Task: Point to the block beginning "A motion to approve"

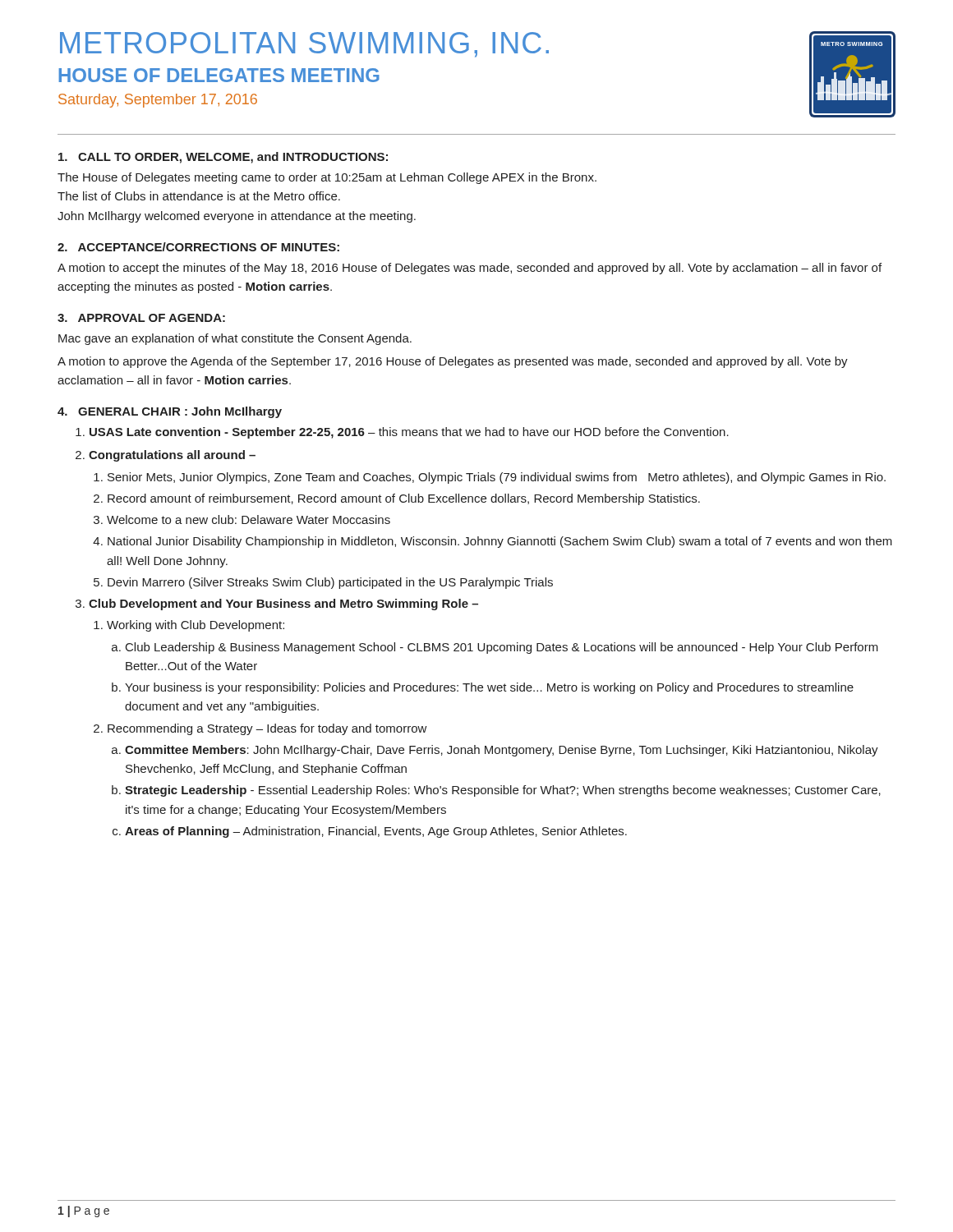Action: point(452,370)
